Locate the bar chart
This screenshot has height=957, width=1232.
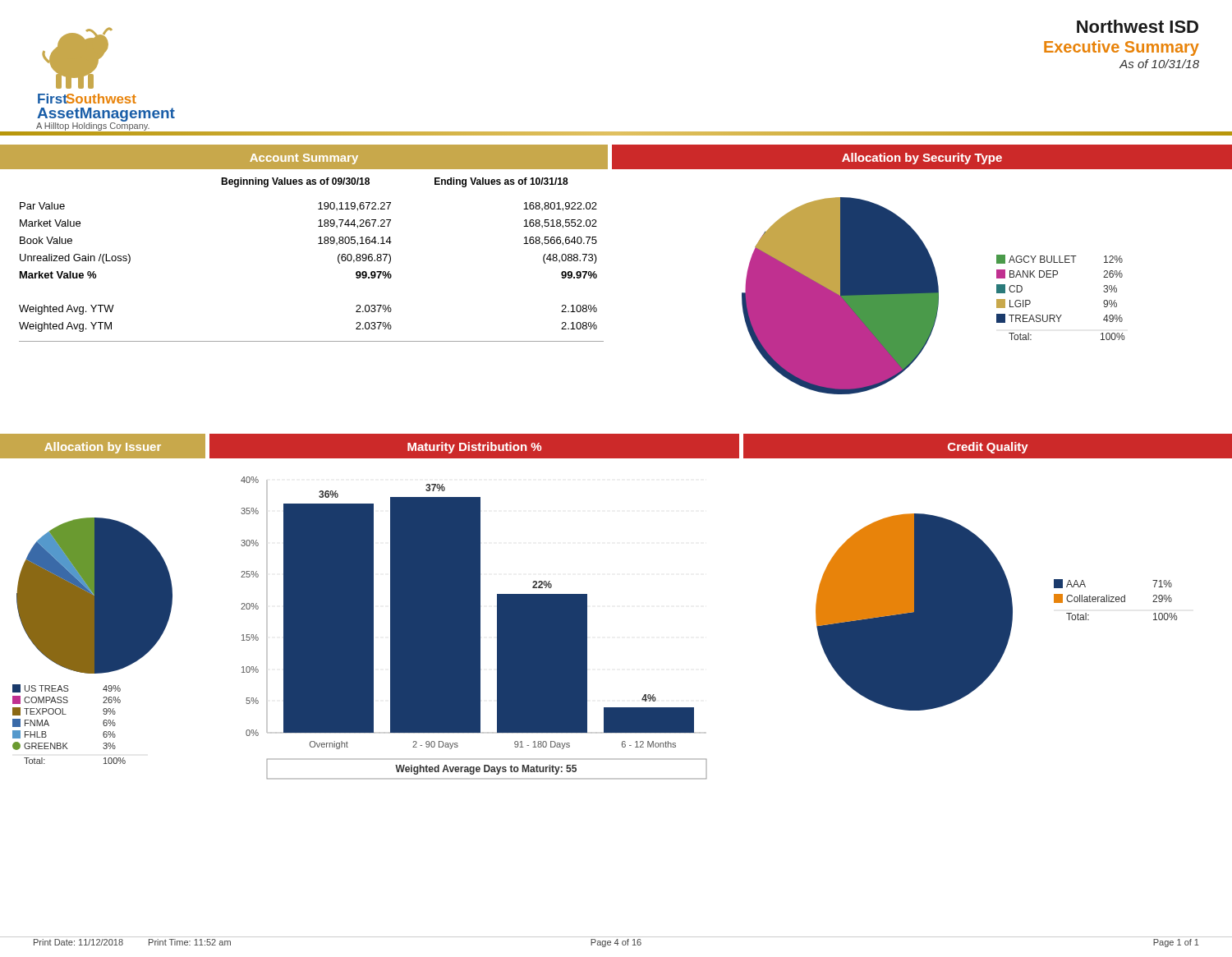(x=474, y=638)
